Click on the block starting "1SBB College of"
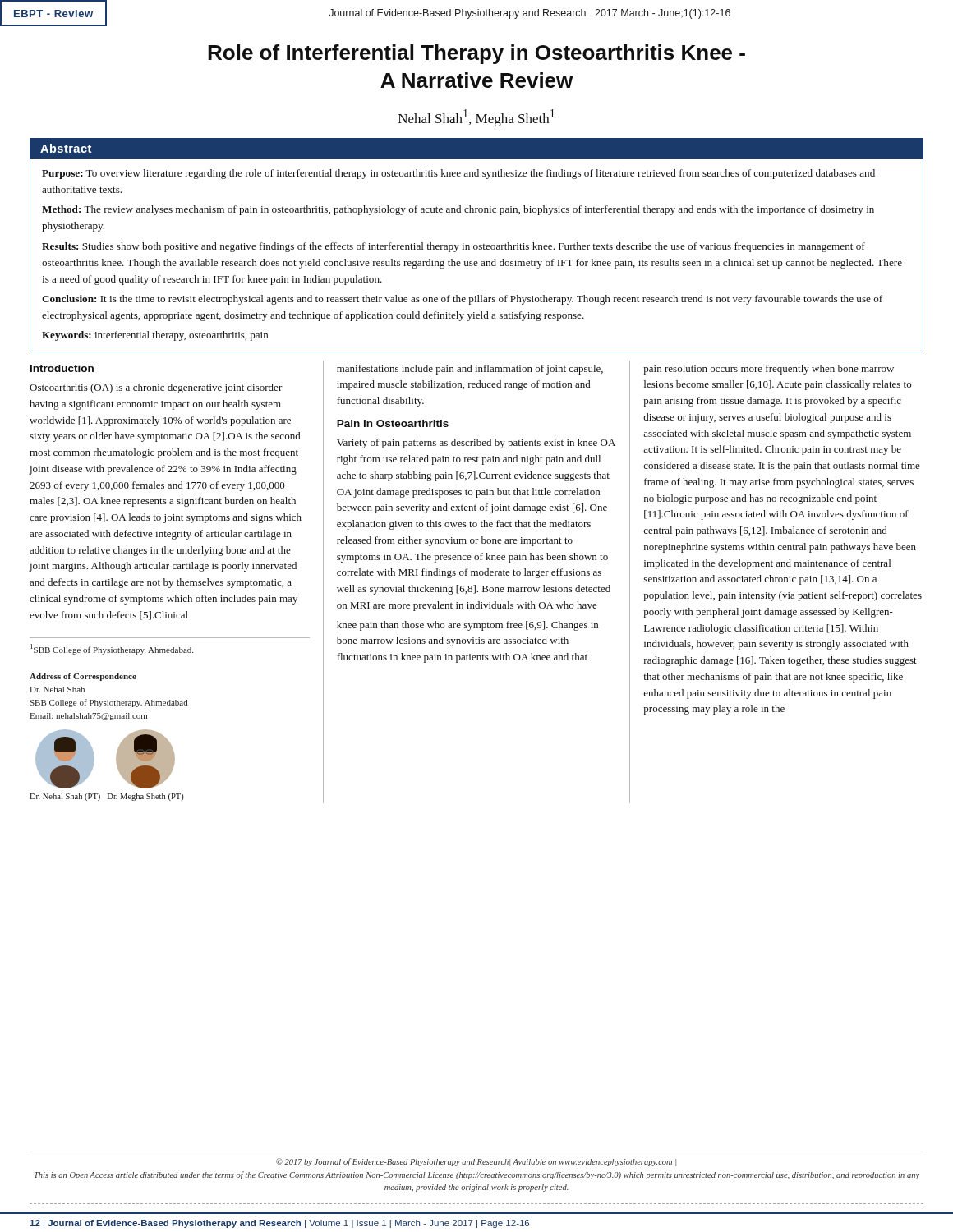Viewport: 953px width, 1232px height. tap(112, 681)
